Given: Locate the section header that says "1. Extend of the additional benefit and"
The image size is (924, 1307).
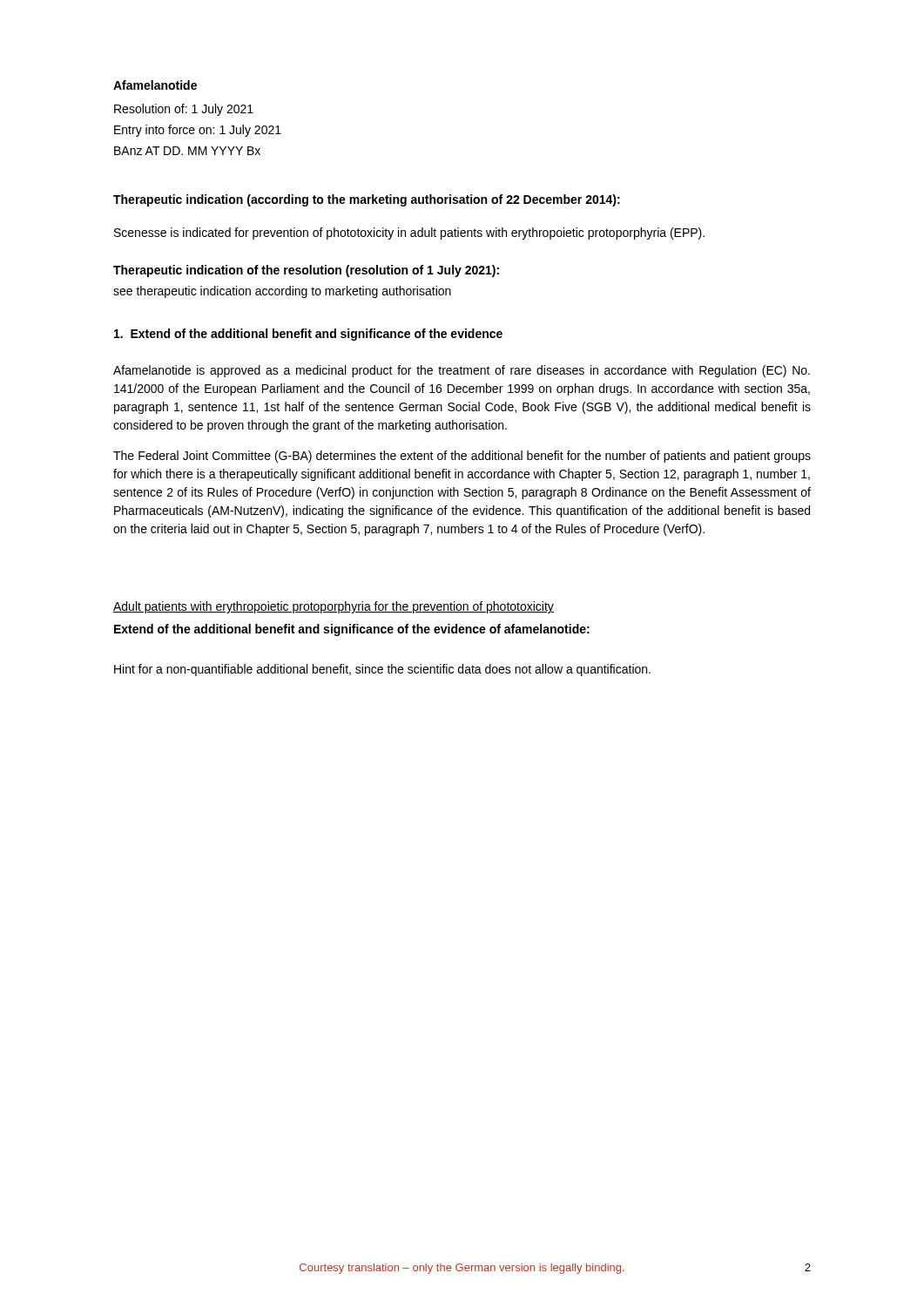Looking at the screenshot, I should (308, 334).
